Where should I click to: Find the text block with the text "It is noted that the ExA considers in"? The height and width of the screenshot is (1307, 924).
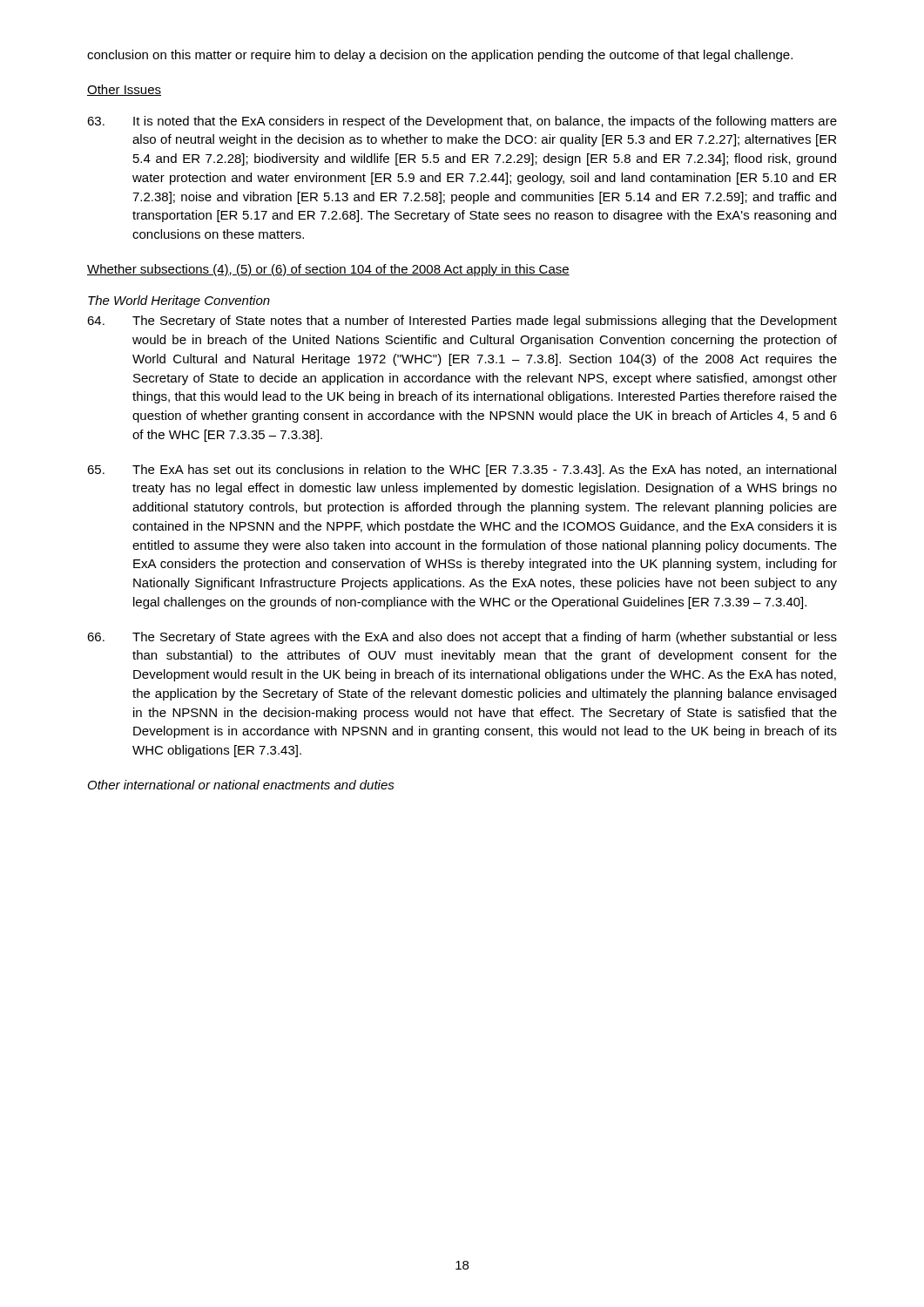(462, 177)
